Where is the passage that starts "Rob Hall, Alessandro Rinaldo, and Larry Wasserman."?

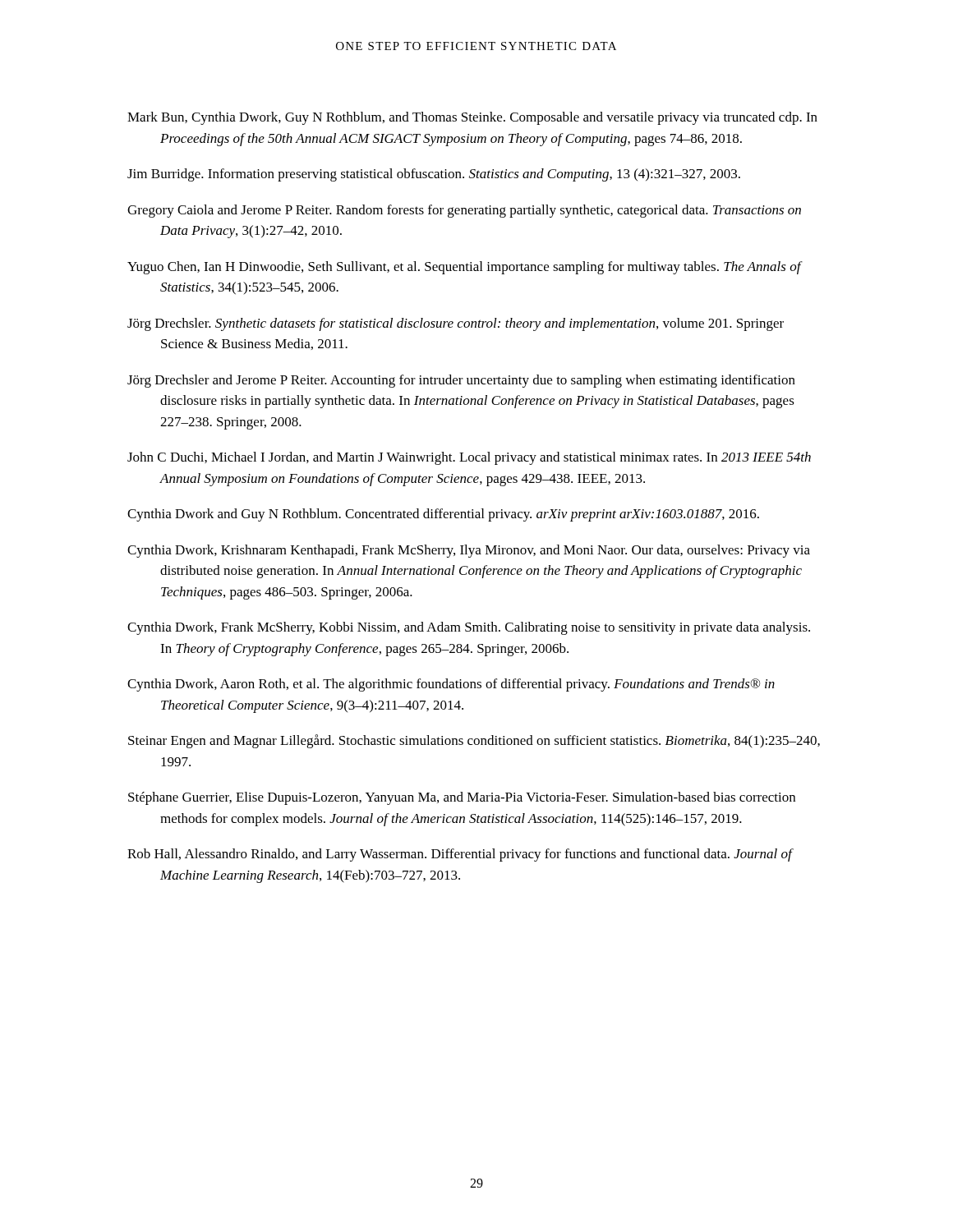459,864
